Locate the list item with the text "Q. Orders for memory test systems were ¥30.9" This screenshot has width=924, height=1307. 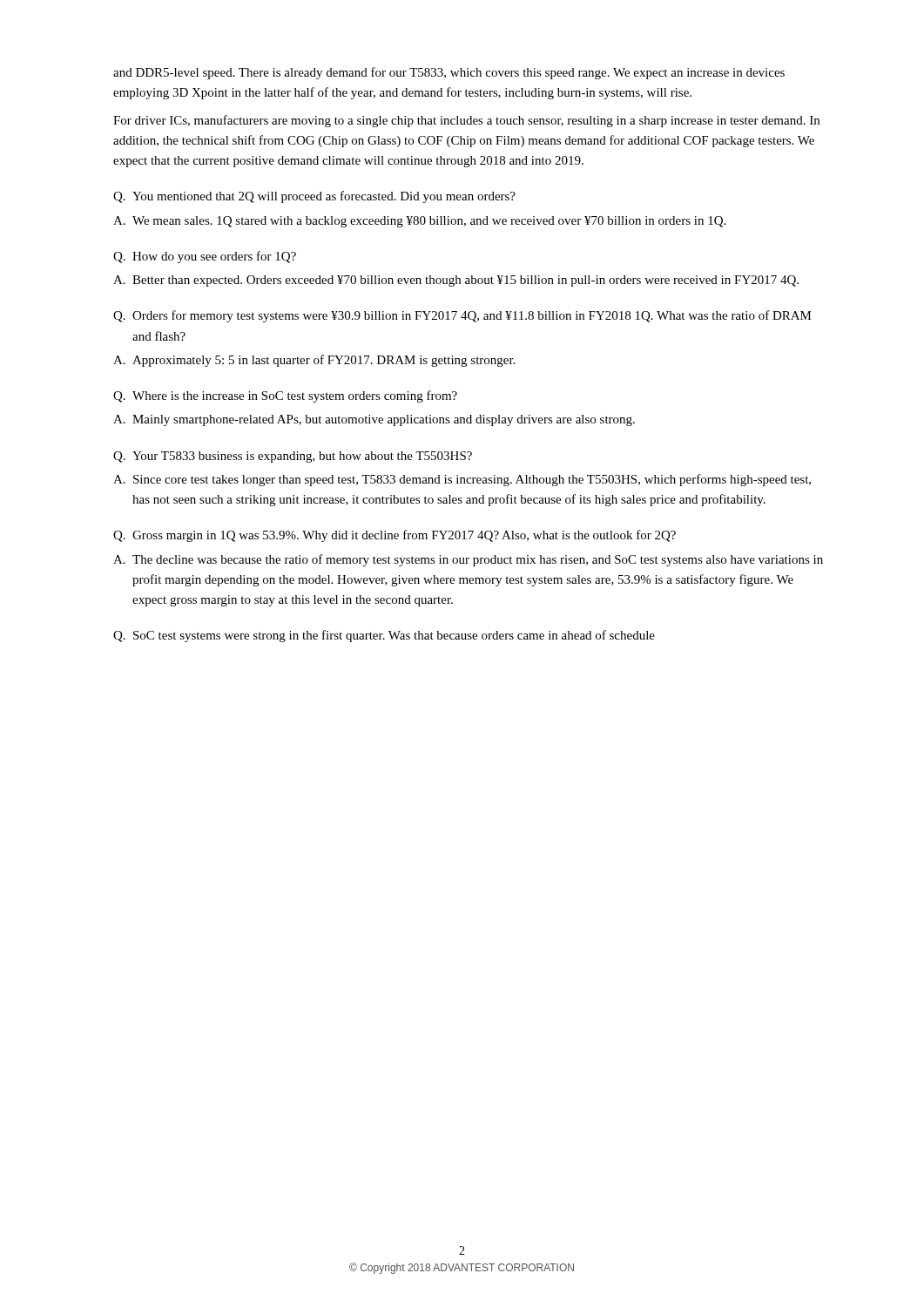click(471, 326)
